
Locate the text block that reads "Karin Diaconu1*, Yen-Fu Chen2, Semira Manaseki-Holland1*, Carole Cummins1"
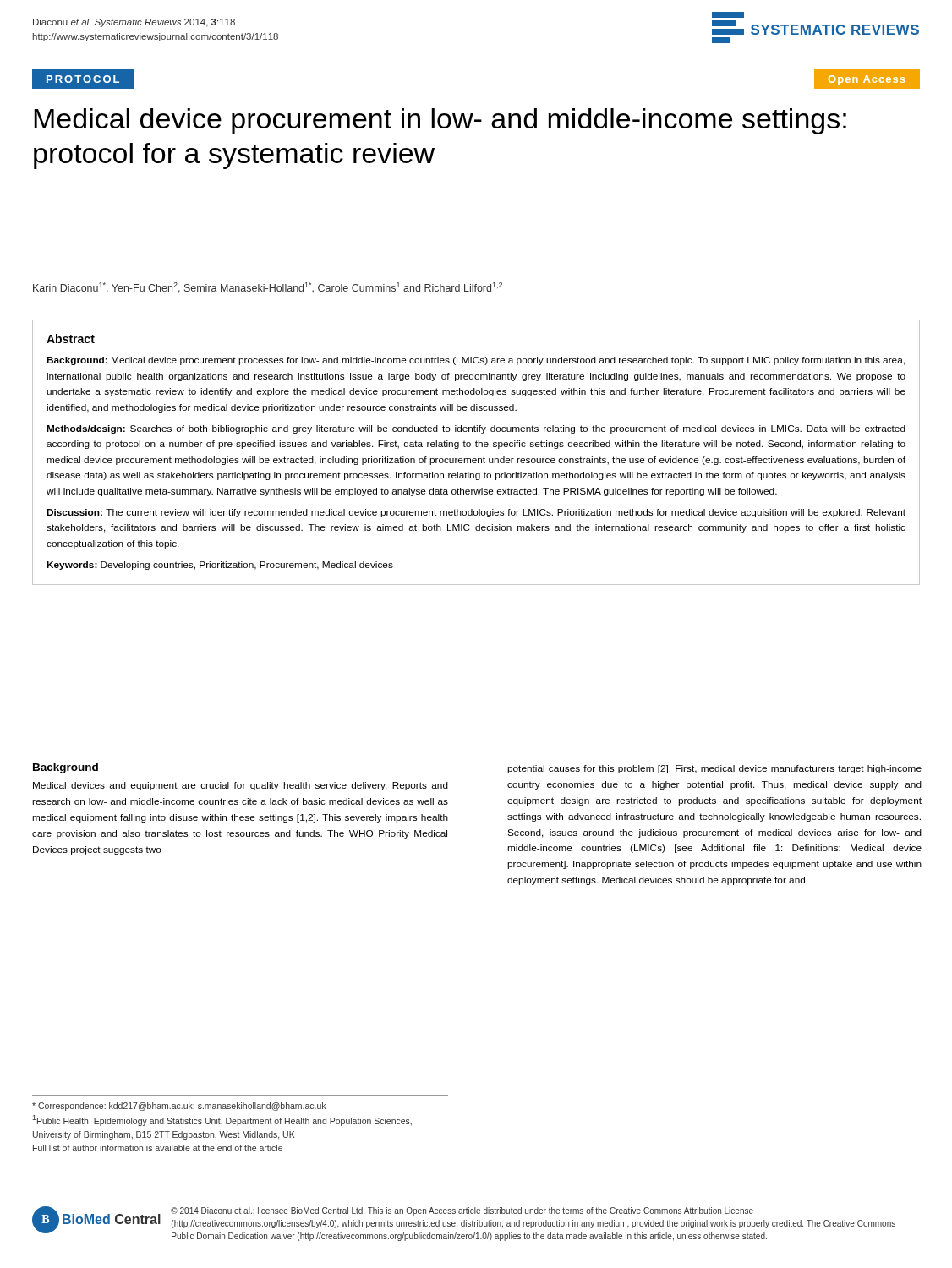tap(267, 287)
